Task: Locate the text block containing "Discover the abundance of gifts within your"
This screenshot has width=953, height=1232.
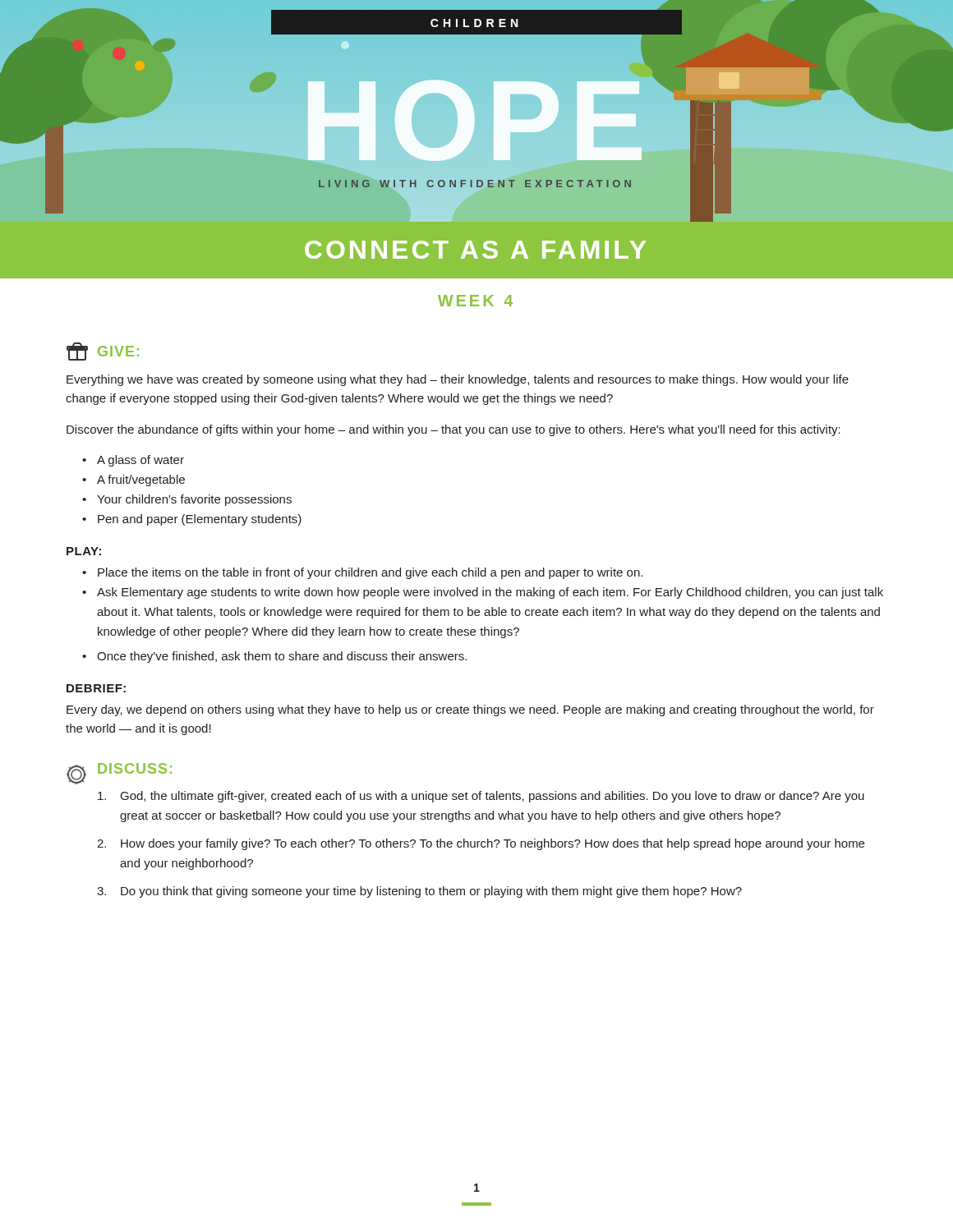Action: [476, 429]
